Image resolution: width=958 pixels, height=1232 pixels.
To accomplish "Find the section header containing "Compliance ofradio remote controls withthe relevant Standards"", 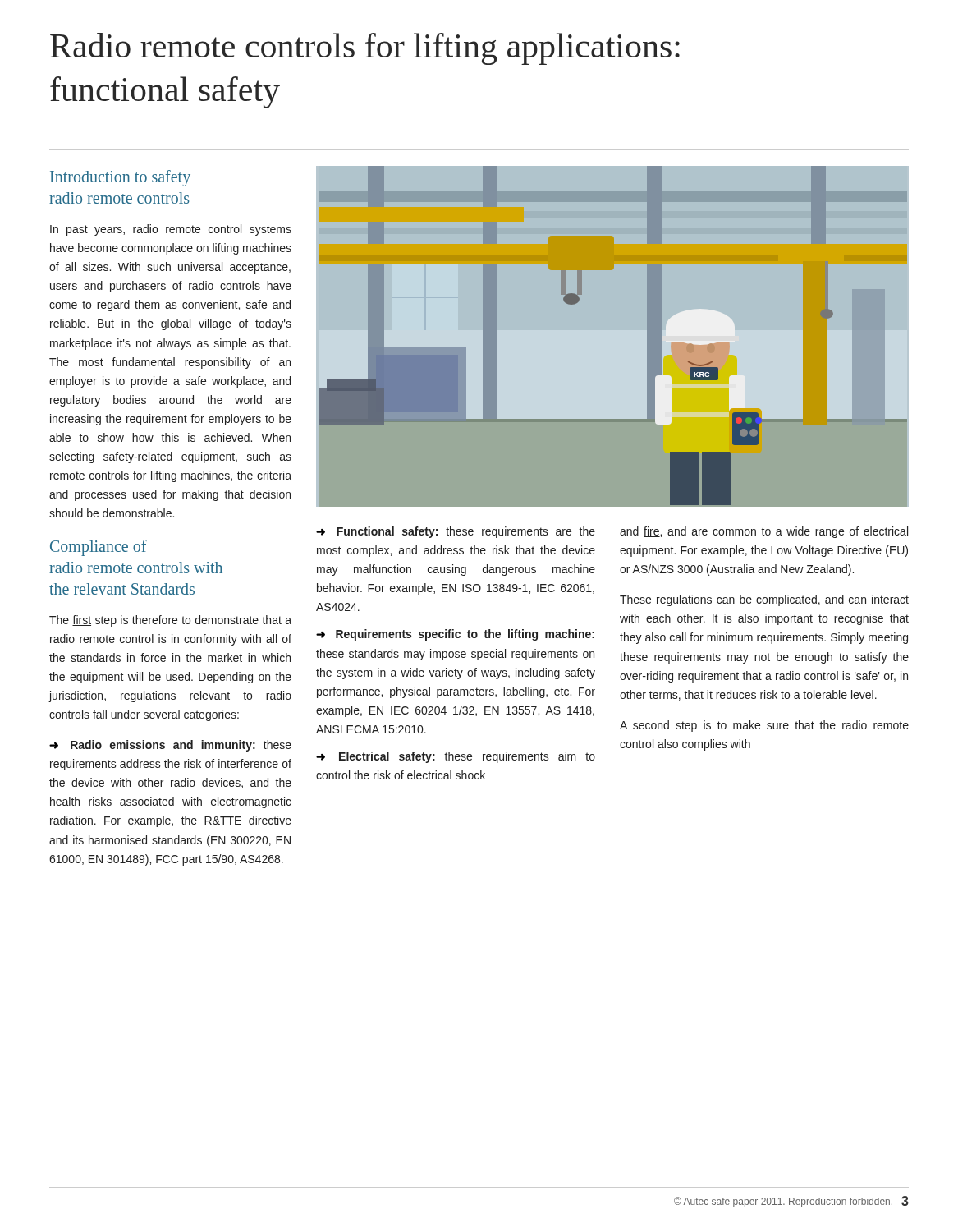I will coord(170,567).
